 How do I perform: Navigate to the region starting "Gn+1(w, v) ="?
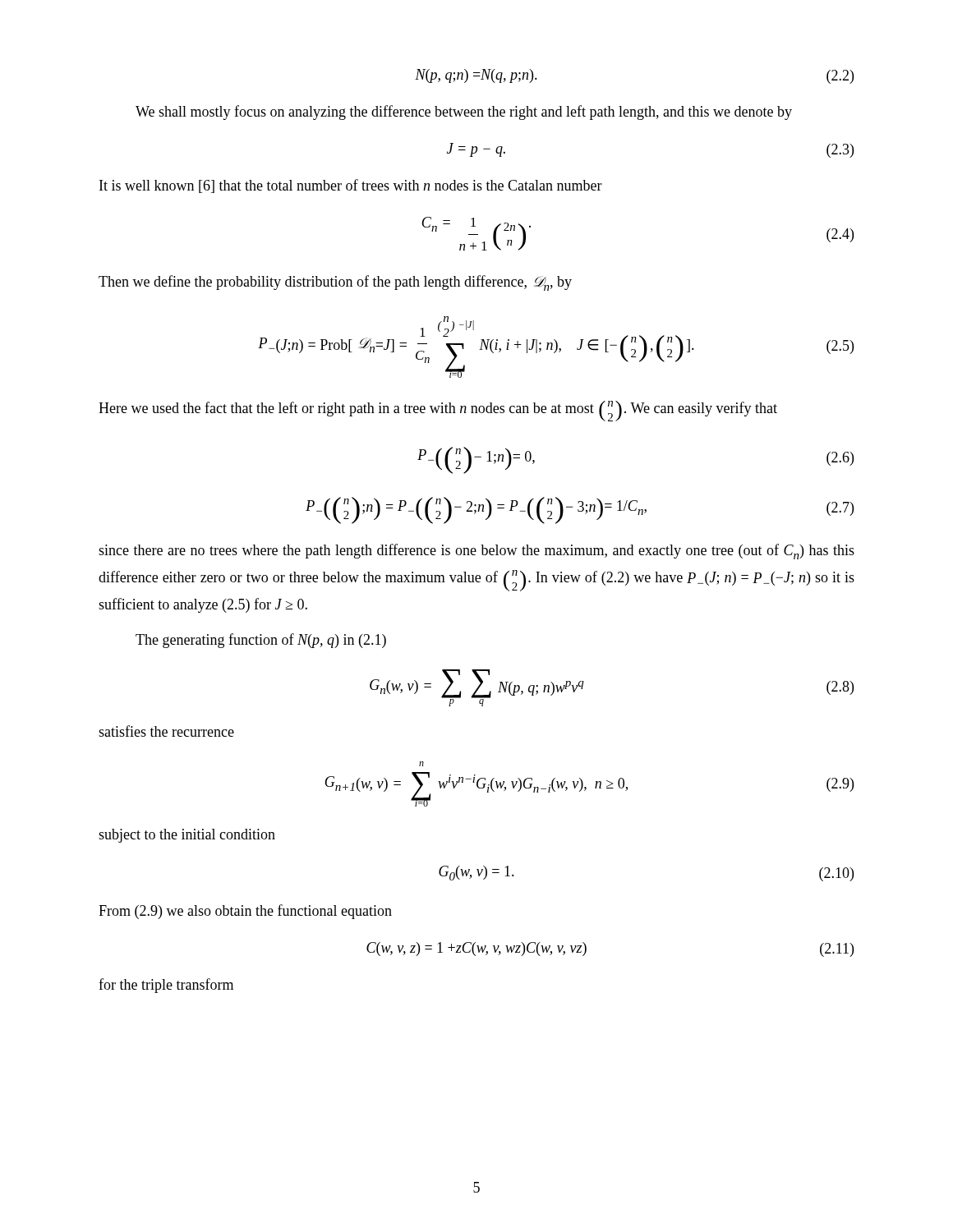coord(476,784)
